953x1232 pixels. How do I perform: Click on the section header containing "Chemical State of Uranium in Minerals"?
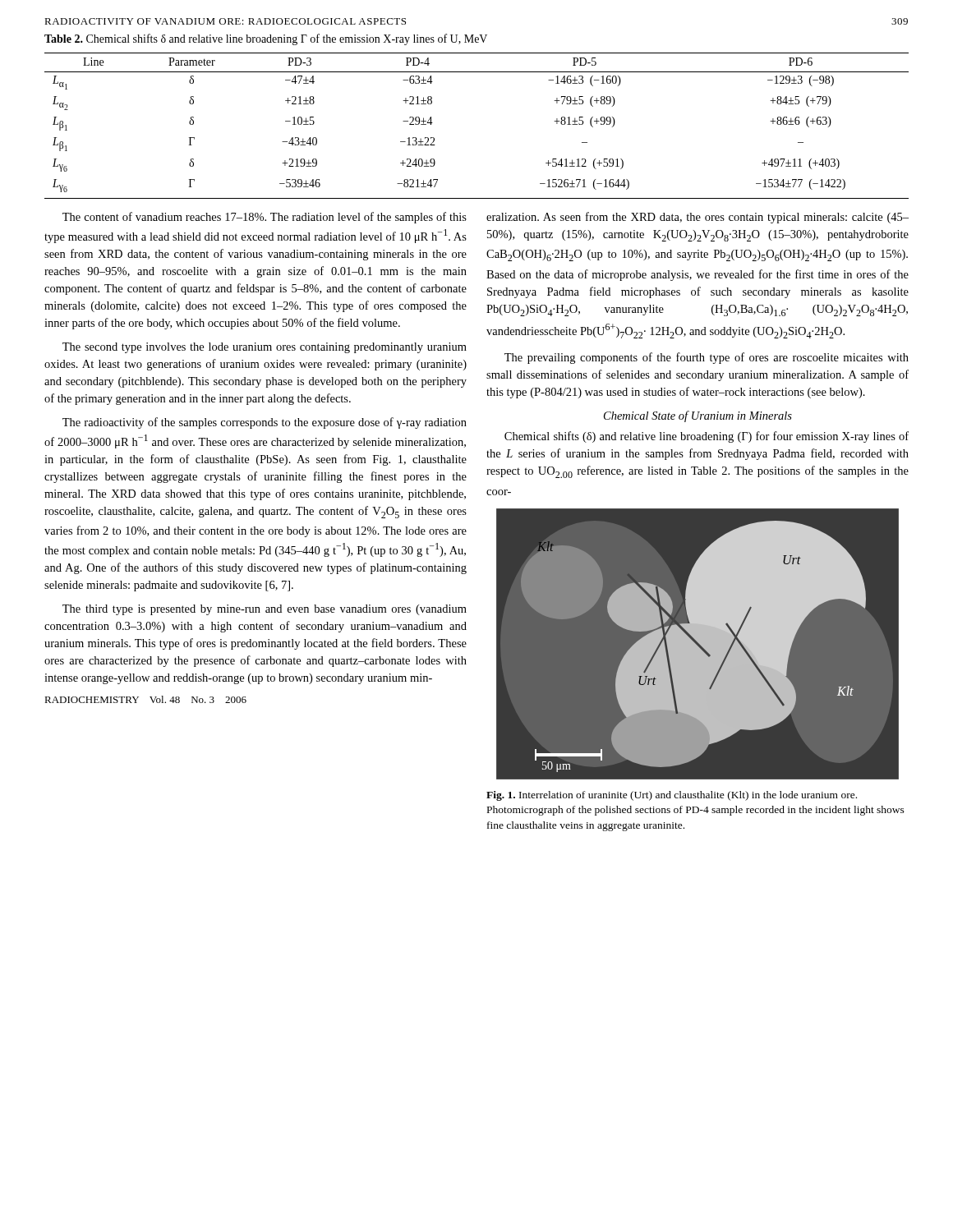click(698, 416)
